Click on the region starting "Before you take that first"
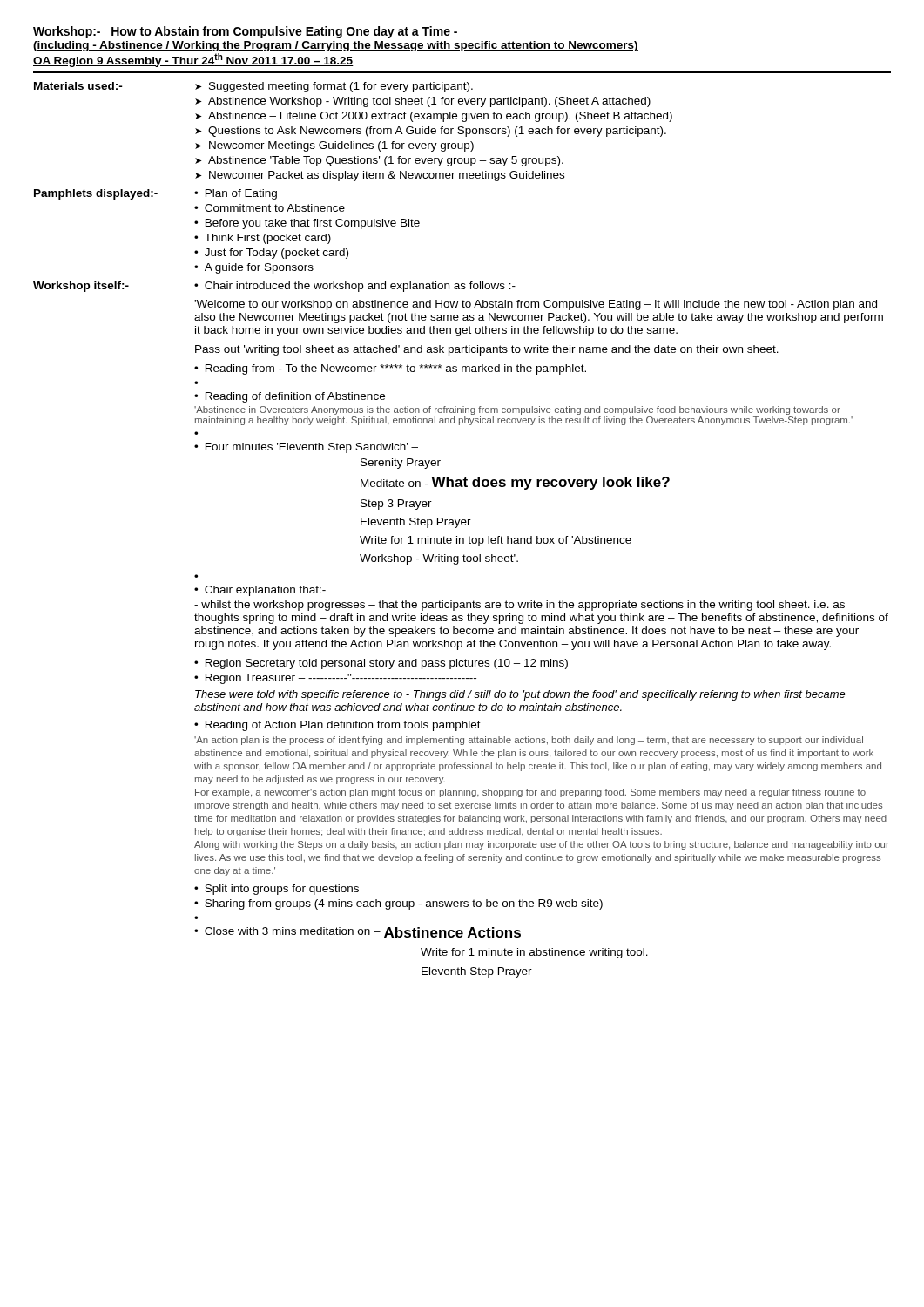This screenshot has width=924, height=1307. 312,222
